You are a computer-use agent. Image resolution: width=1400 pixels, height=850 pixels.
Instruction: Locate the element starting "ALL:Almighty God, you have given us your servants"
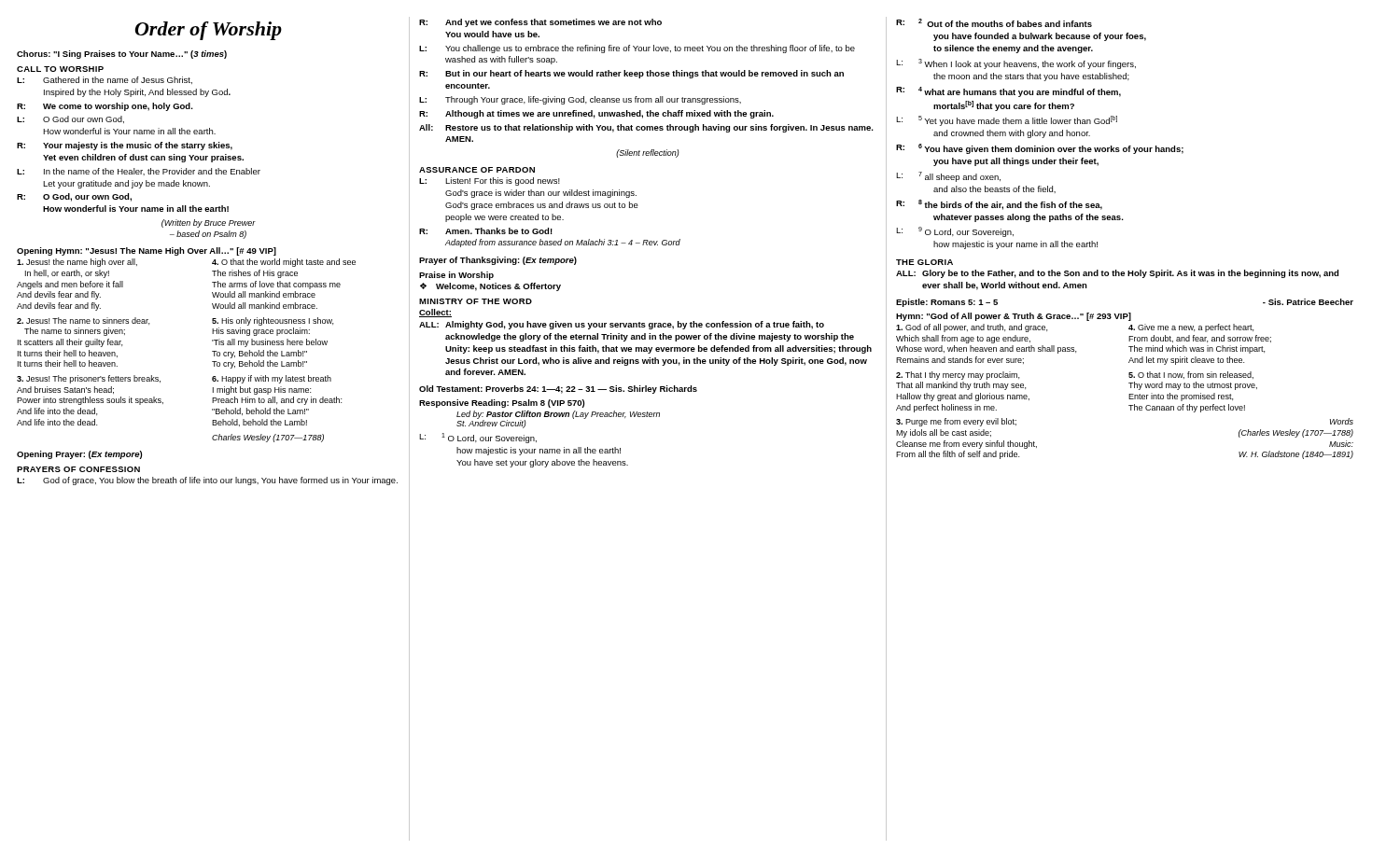click(x=648, y=349)
